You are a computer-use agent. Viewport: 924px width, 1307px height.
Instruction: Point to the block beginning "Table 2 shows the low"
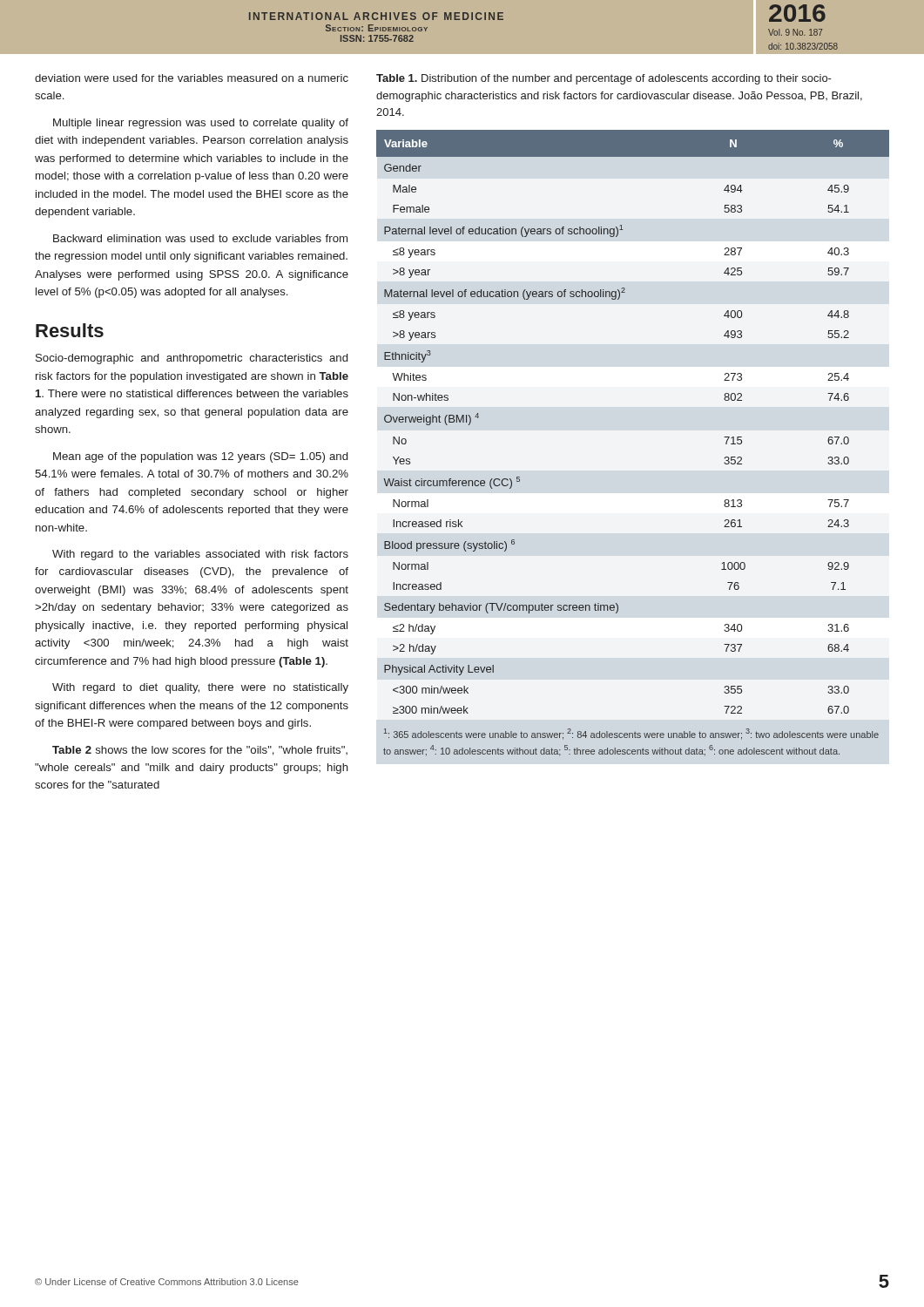[192, 767]
